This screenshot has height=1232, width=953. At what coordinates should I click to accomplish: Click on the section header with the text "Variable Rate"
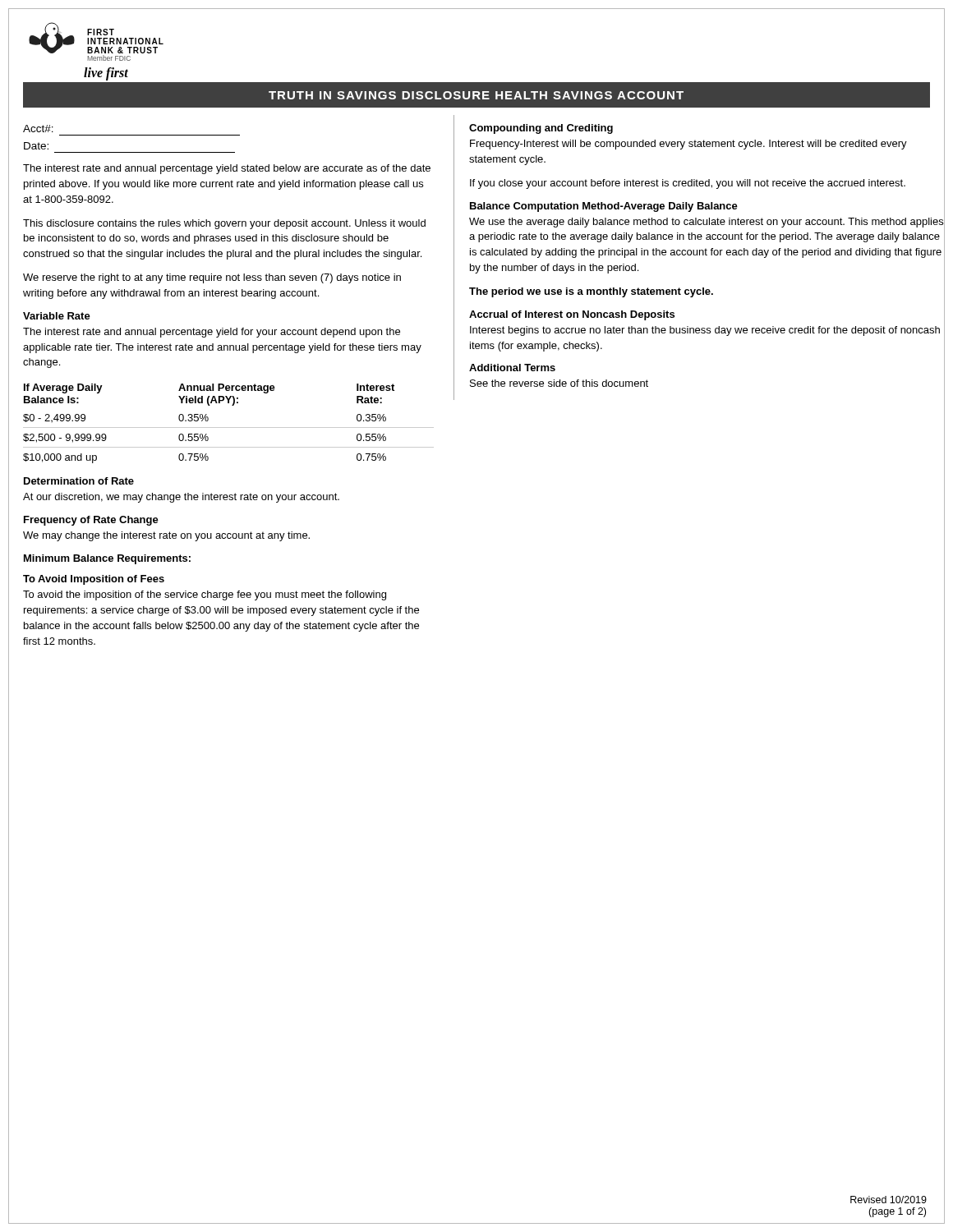[x=57, y=316]
